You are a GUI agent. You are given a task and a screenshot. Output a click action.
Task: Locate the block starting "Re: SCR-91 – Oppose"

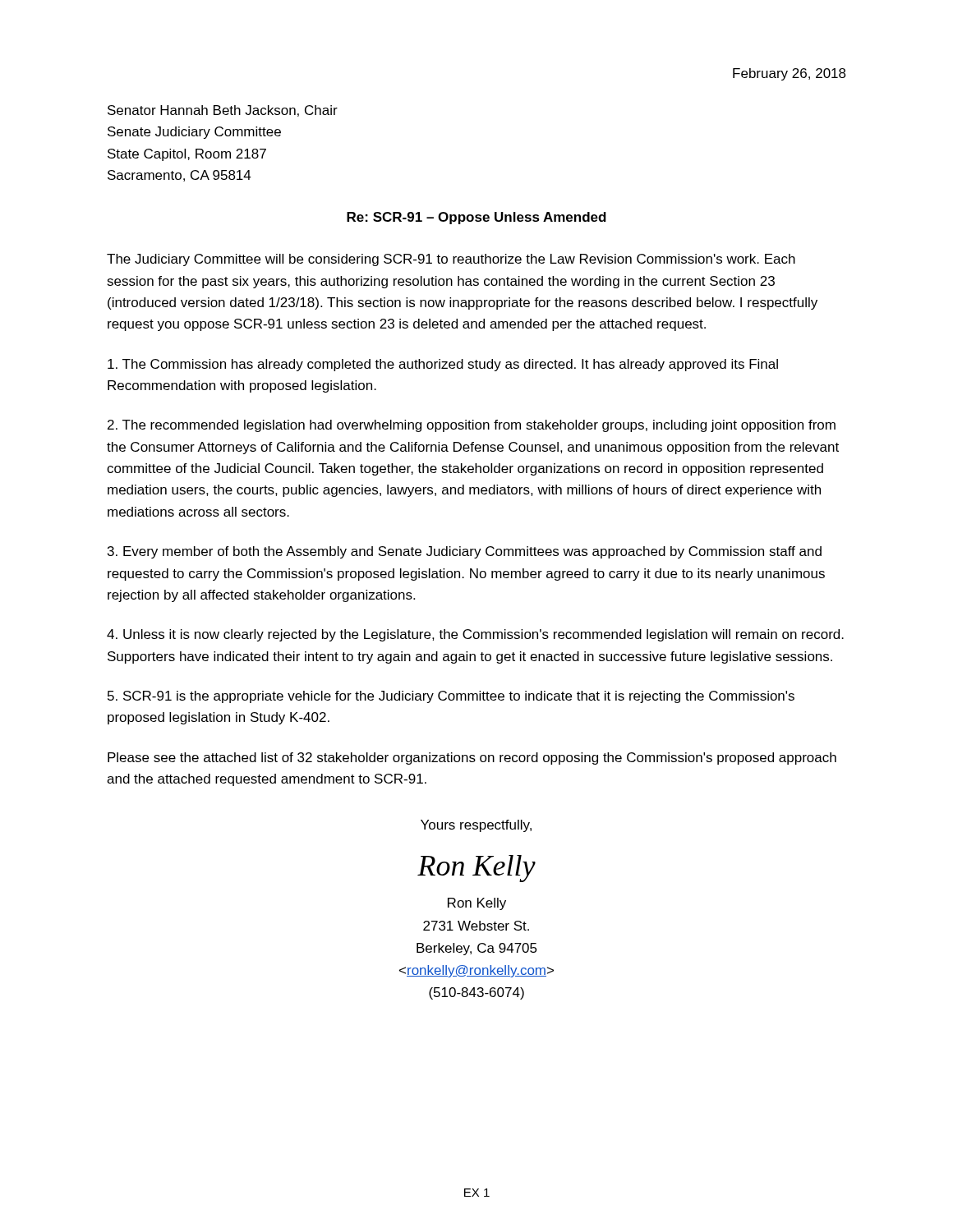(x=476, y=218)
